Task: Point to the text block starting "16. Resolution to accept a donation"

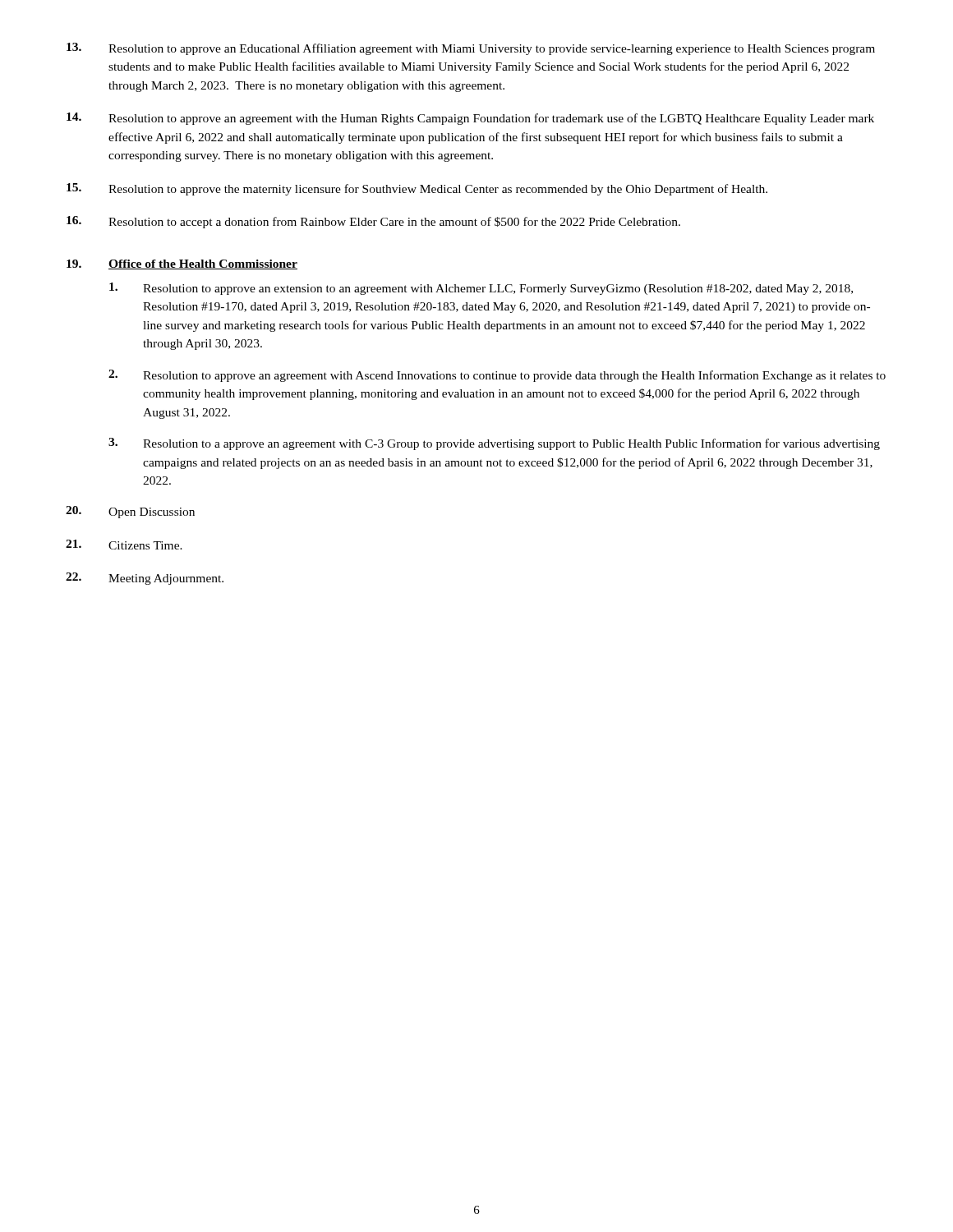Action: click(476, 222)
